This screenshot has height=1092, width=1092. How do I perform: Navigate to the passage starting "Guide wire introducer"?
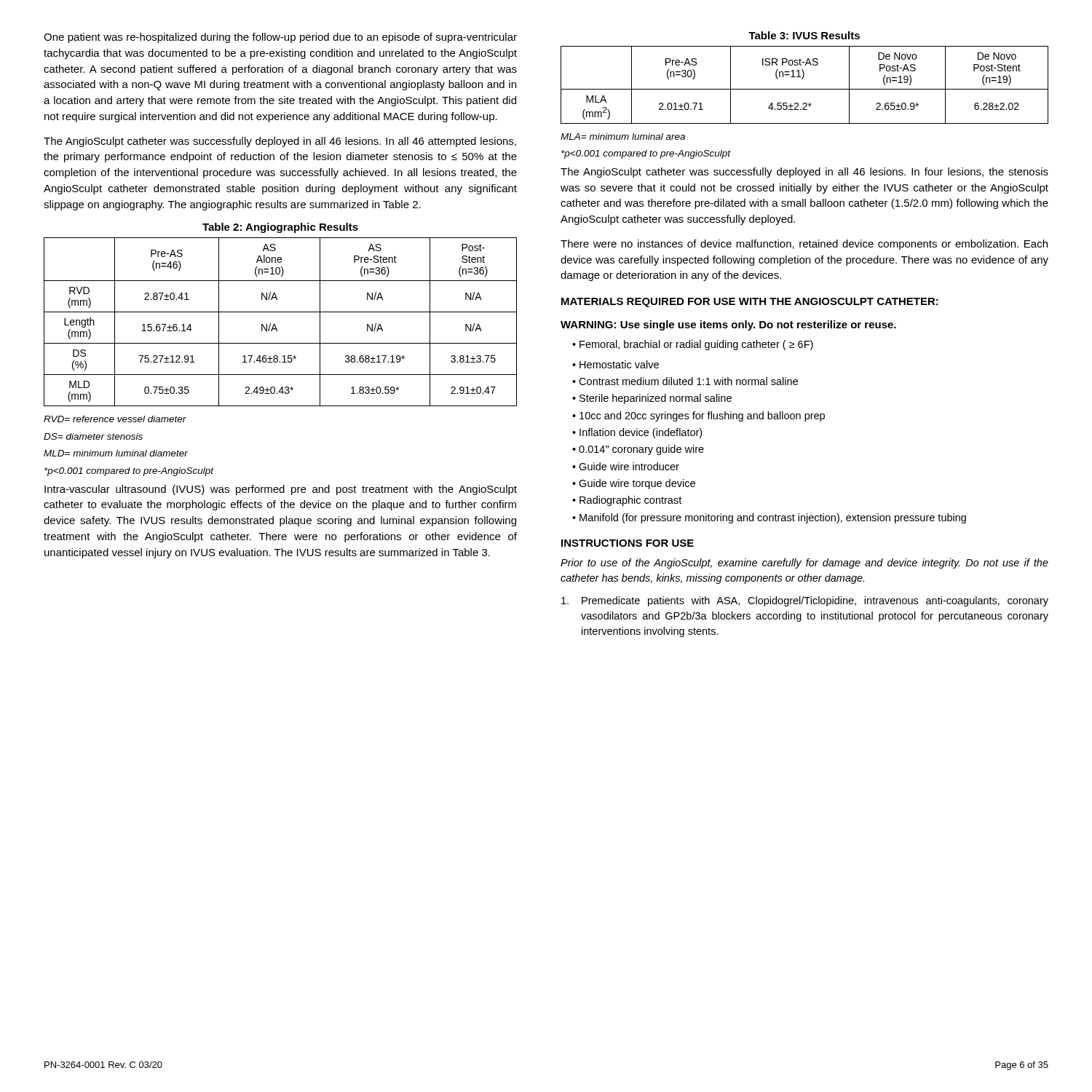click(629, 466)
